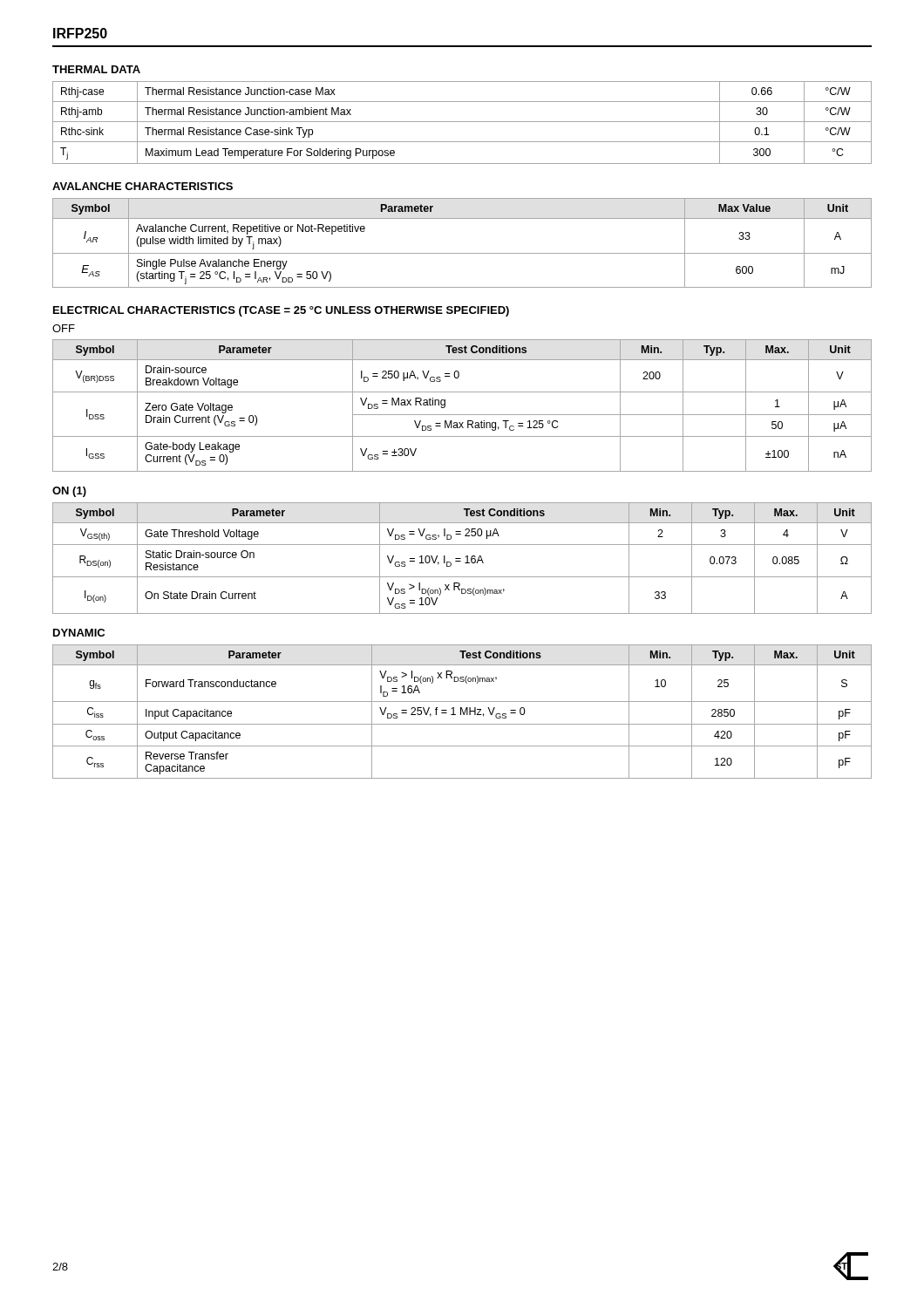Select the text containing "ON (1)"
The height and width of the screenshot is (1308, 924).
click(x=69, y=490)
